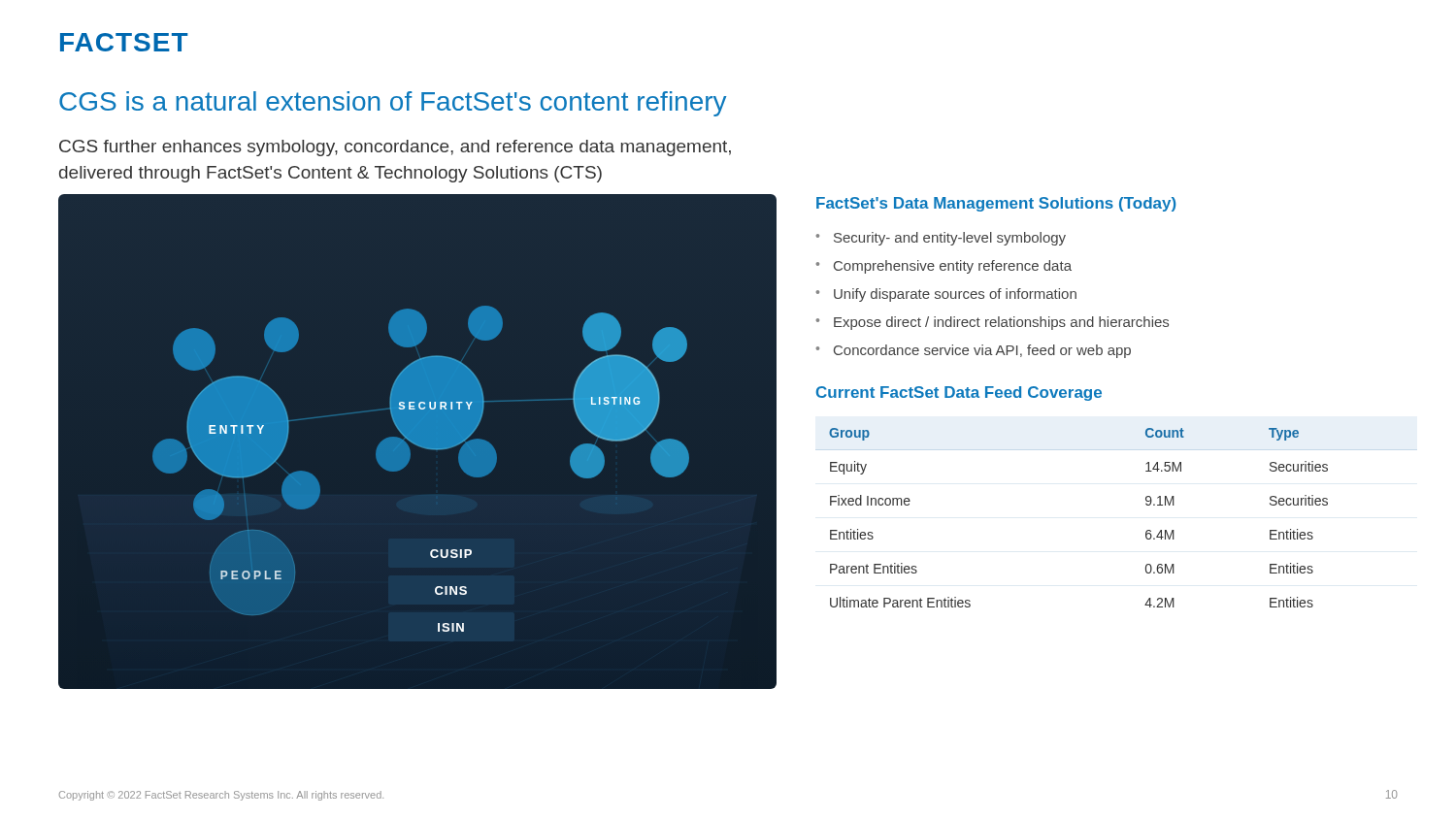Find the infographic

coord(417,442)
